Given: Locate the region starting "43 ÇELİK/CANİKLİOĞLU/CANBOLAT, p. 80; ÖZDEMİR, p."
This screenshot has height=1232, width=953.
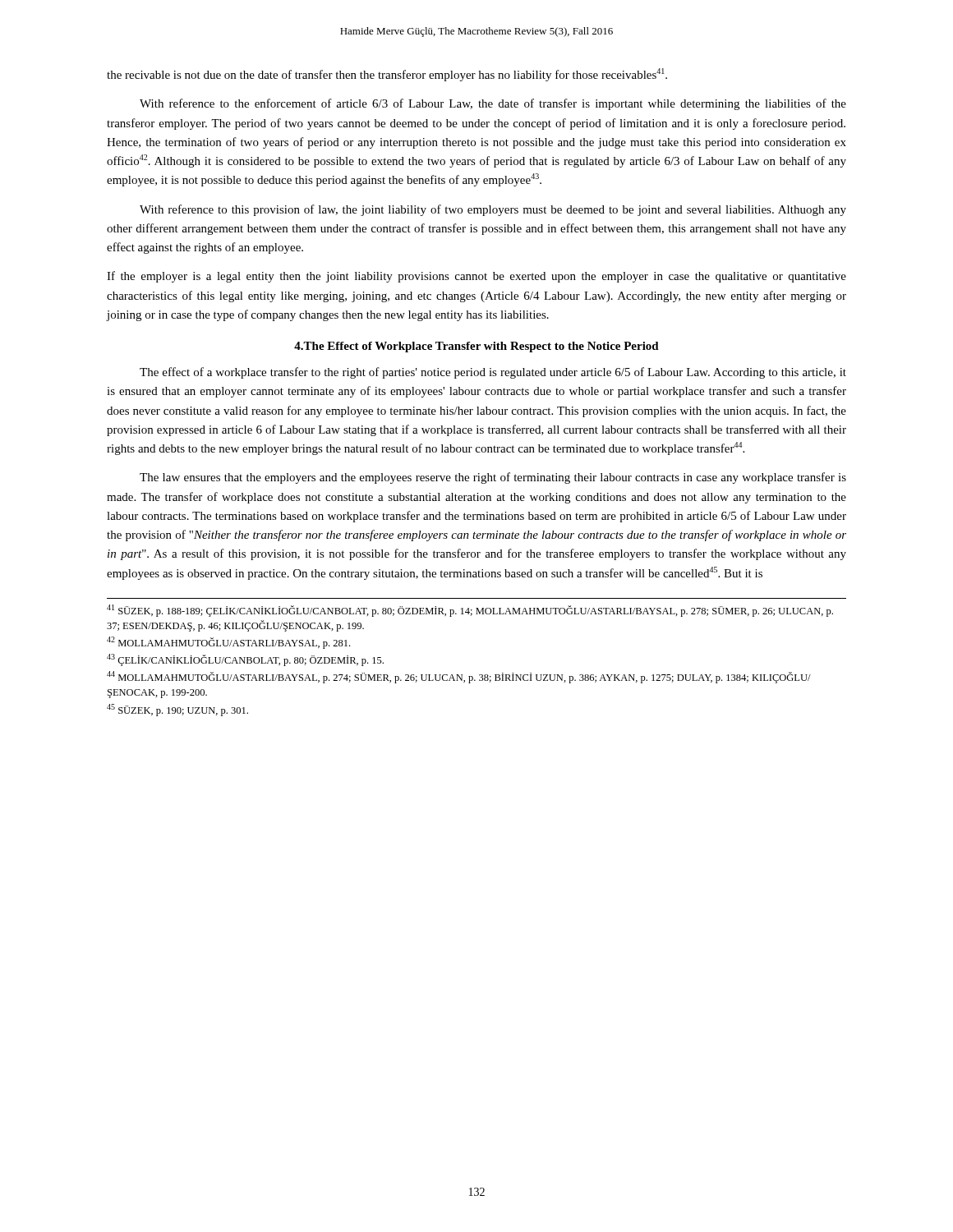Looking at the screenshot, I should (x=246, y=660).
